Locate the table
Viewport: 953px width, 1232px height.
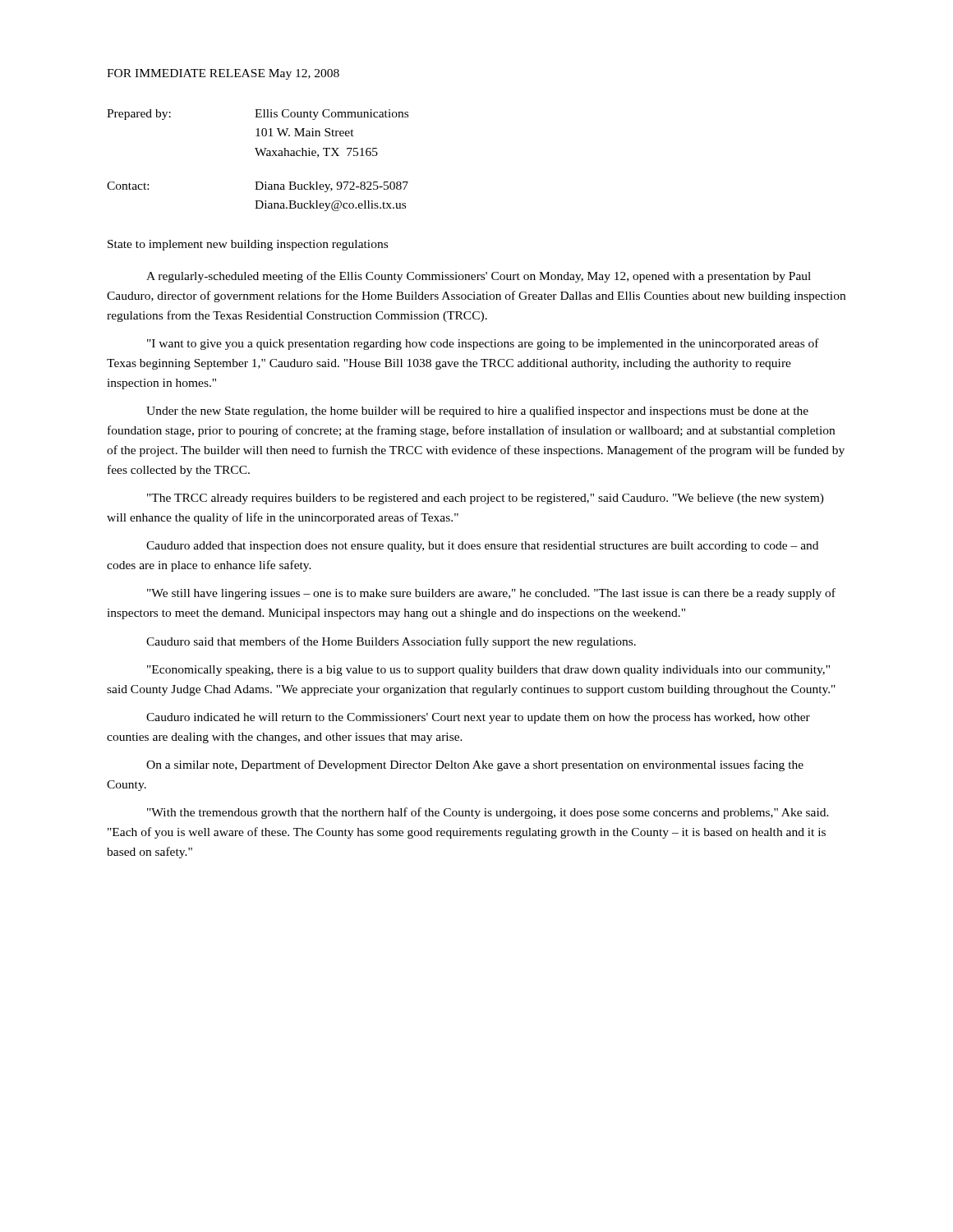pos(476,159)
